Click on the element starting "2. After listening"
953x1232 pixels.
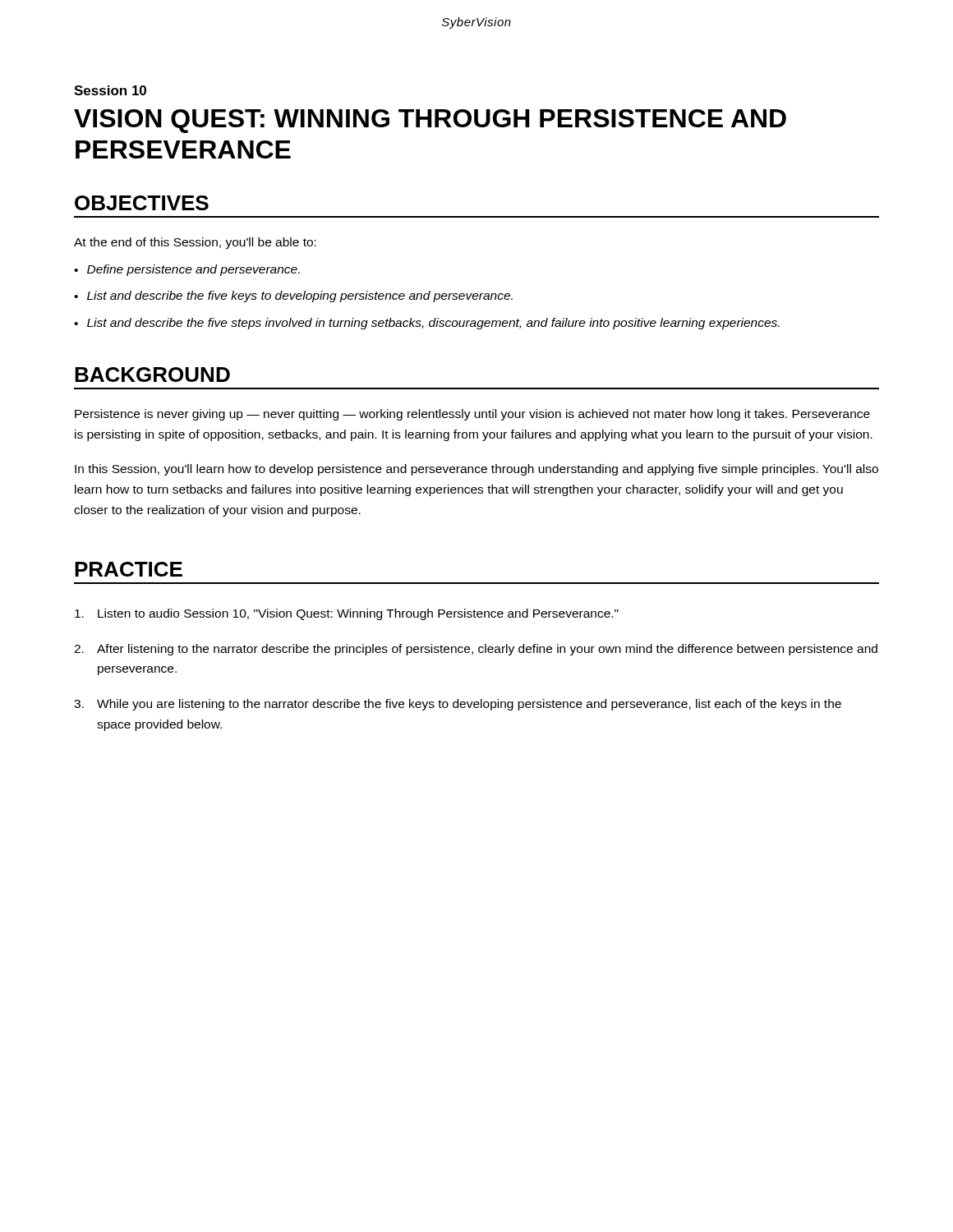pyautogui.click(x=476, y=659)
